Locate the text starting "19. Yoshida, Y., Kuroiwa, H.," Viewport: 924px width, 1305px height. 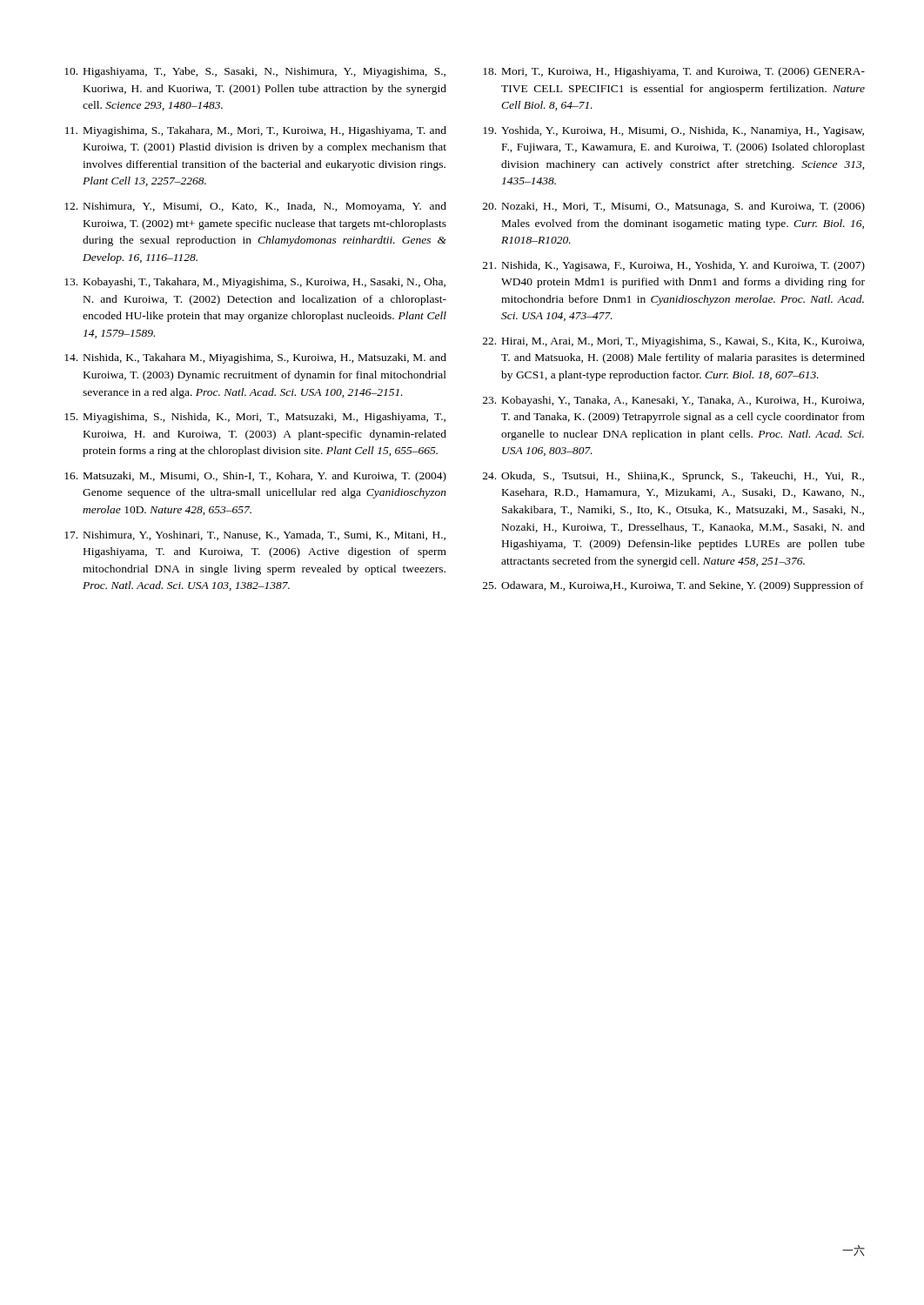671,156
